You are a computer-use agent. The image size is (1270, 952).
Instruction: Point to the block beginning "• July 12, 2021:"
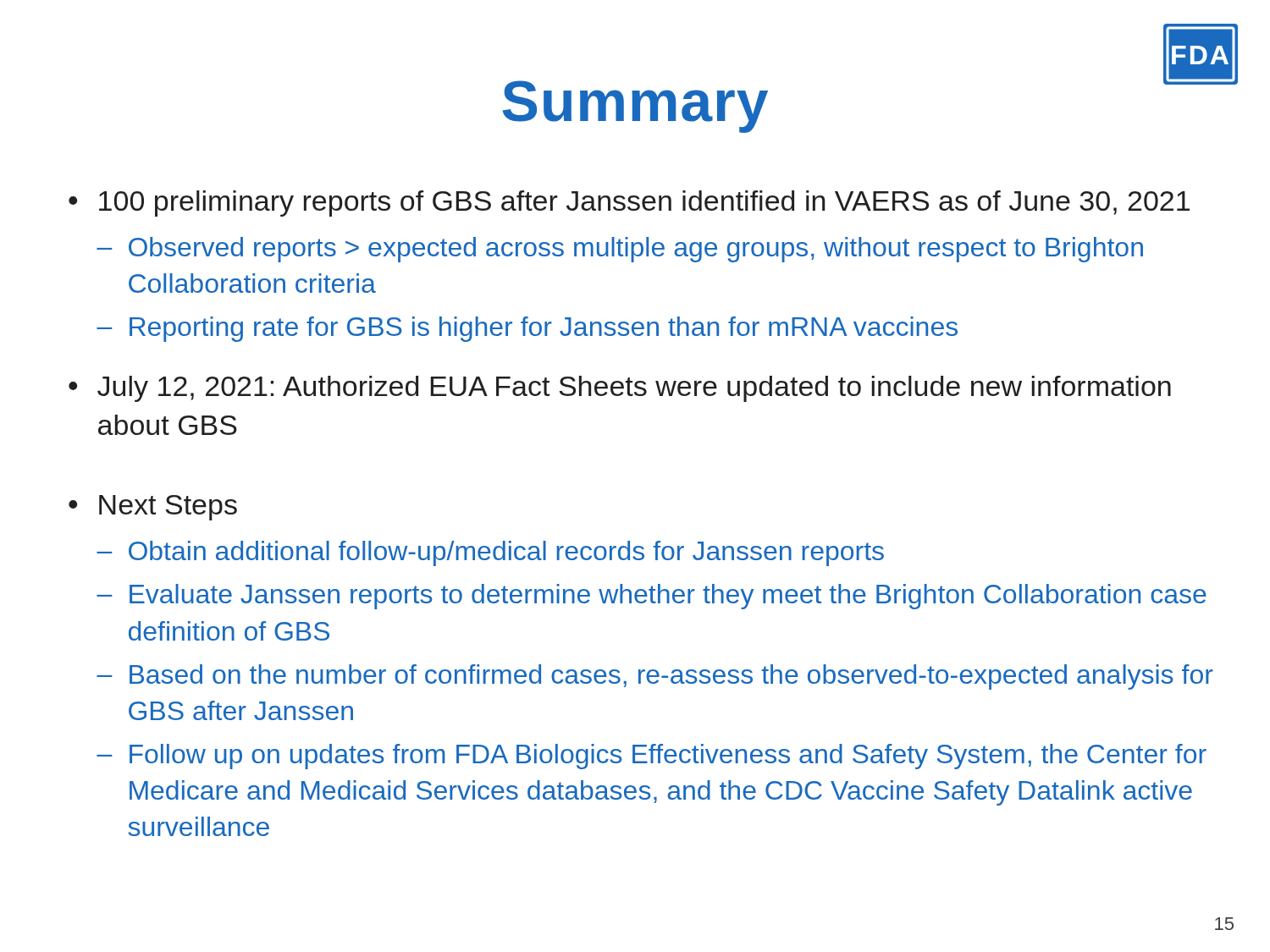coord(643,407)
